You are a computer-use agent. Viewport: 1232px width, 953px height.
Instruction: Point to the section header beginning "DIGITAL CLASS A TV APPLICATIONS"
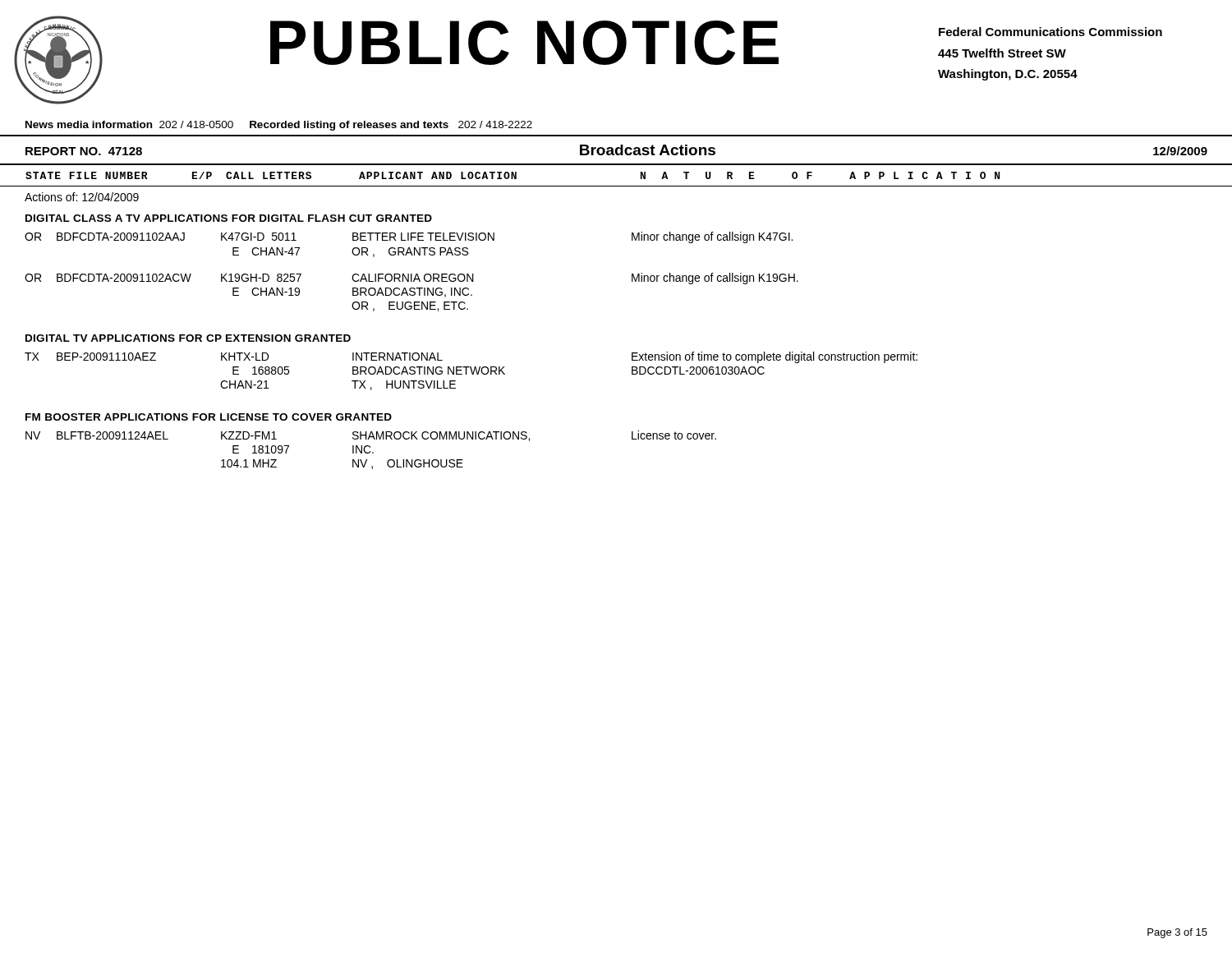point(228,218)
